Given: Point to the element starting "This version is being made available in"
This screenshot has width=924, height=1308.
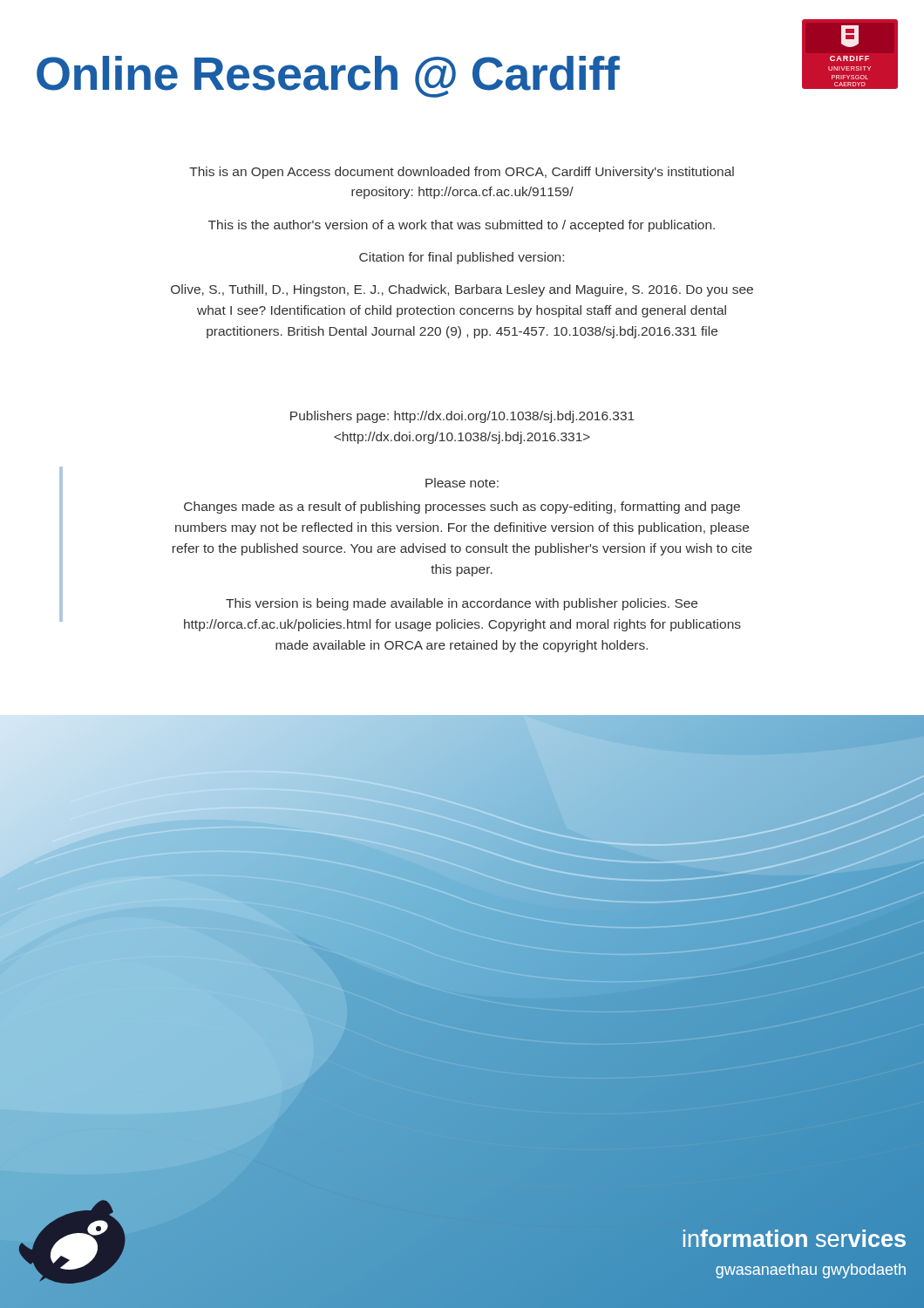Looking at the screenshot, I should (462, 624).
